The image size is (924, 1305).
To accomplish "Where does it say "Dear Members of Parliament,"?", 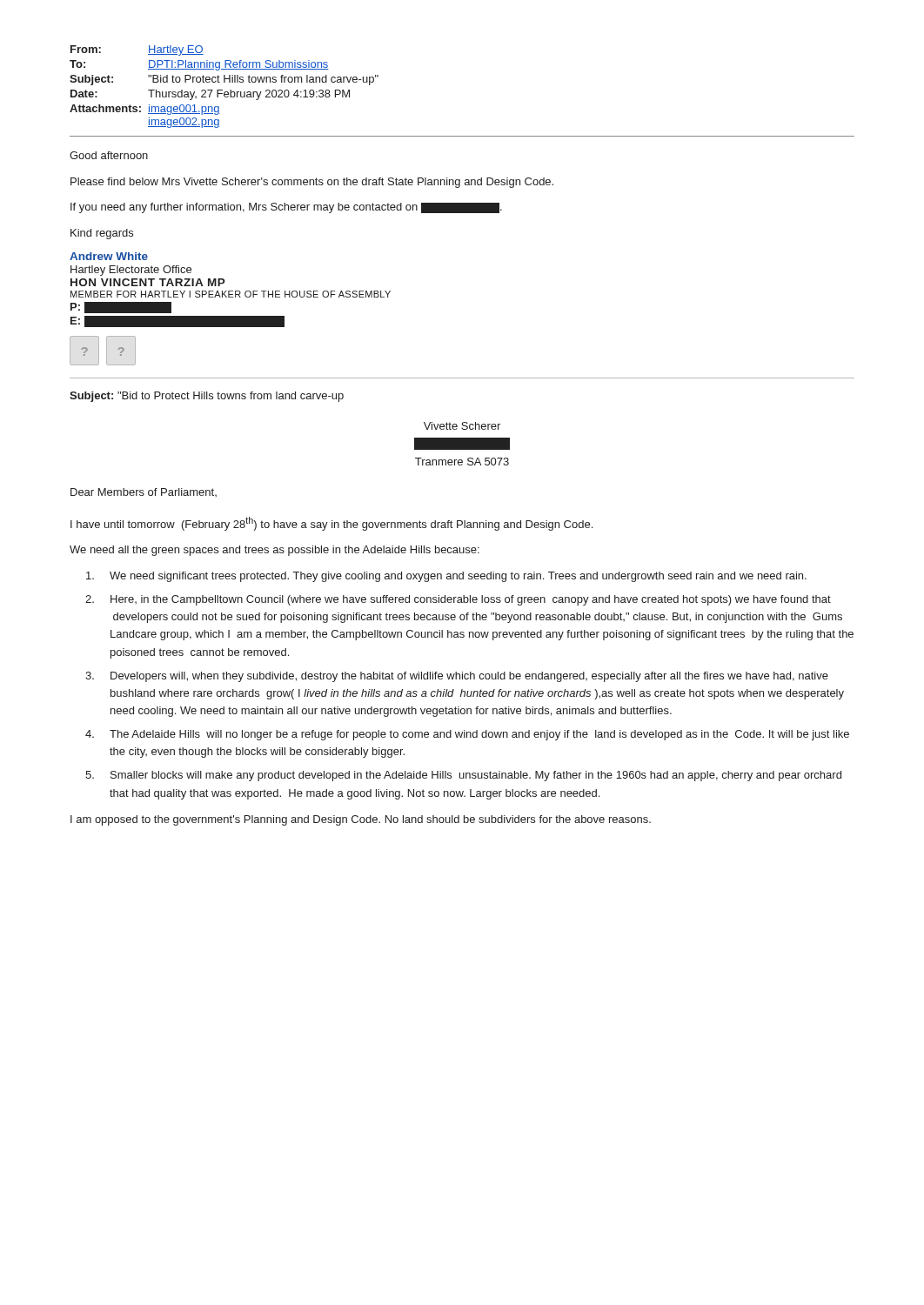I will [x=143, y=492].
